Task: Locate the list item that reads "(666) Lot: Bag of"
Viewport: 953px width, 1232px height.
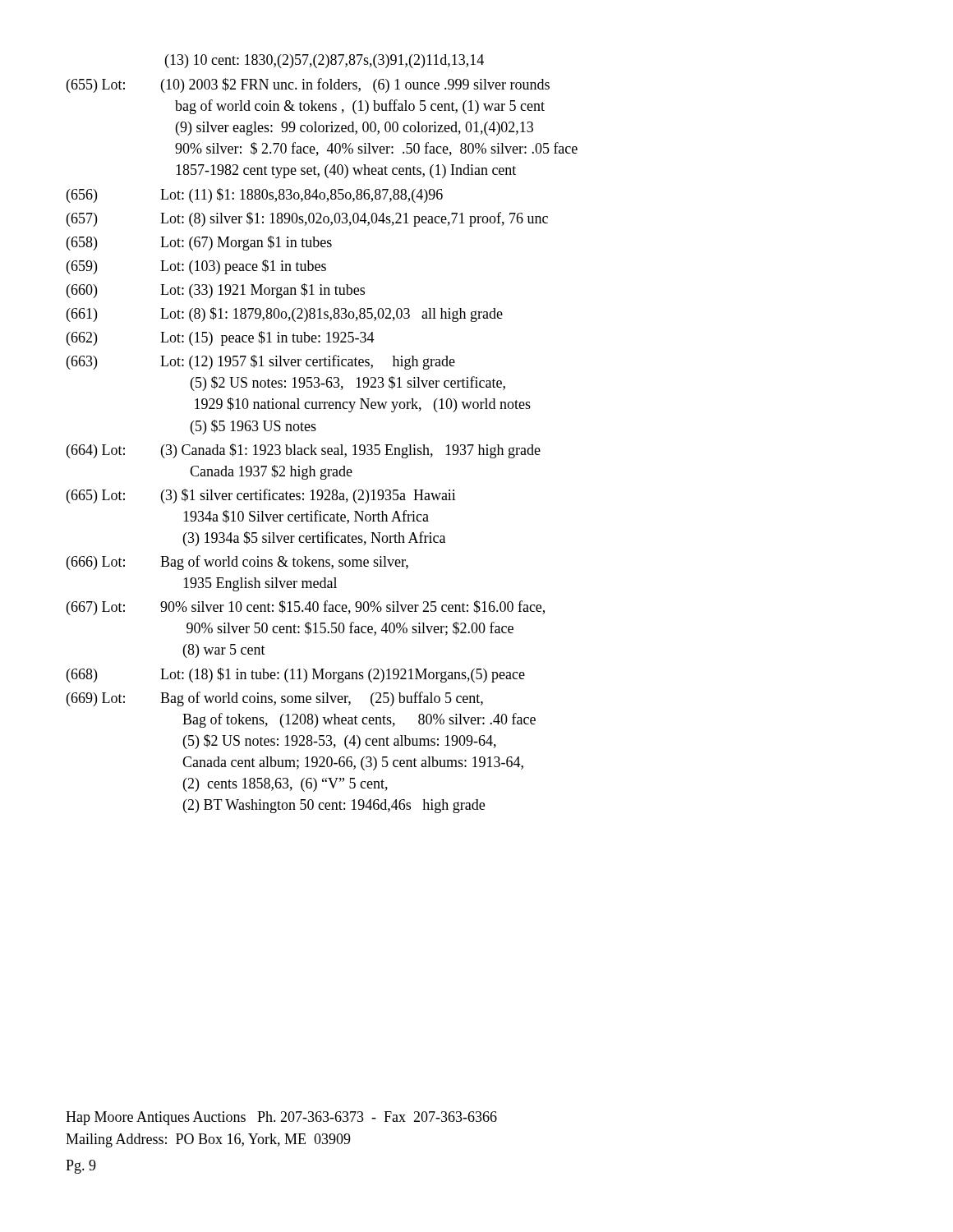Action: pos(237,563)
